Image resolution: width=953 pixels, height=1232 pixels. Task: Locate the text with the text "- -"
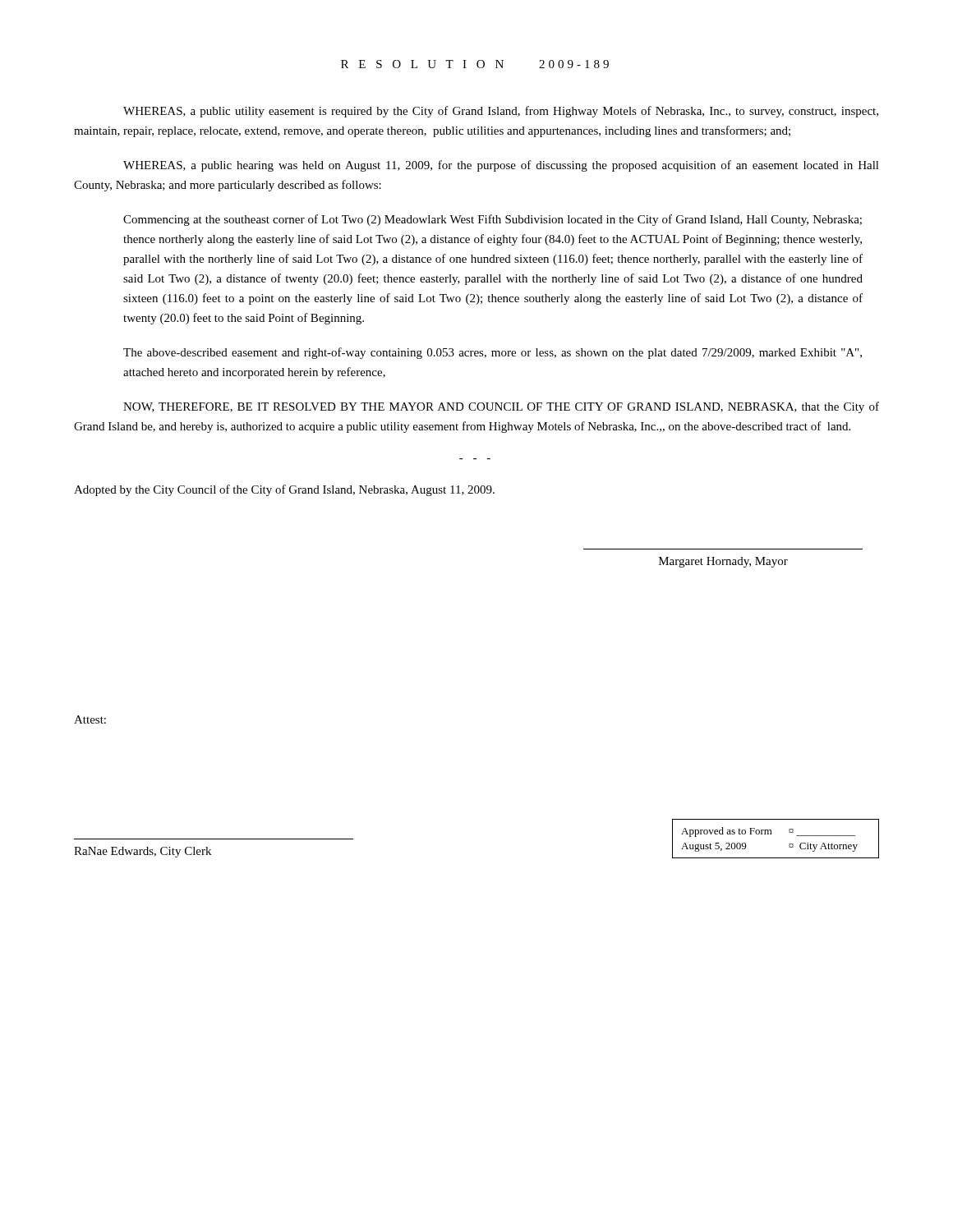tap(476, 458)
